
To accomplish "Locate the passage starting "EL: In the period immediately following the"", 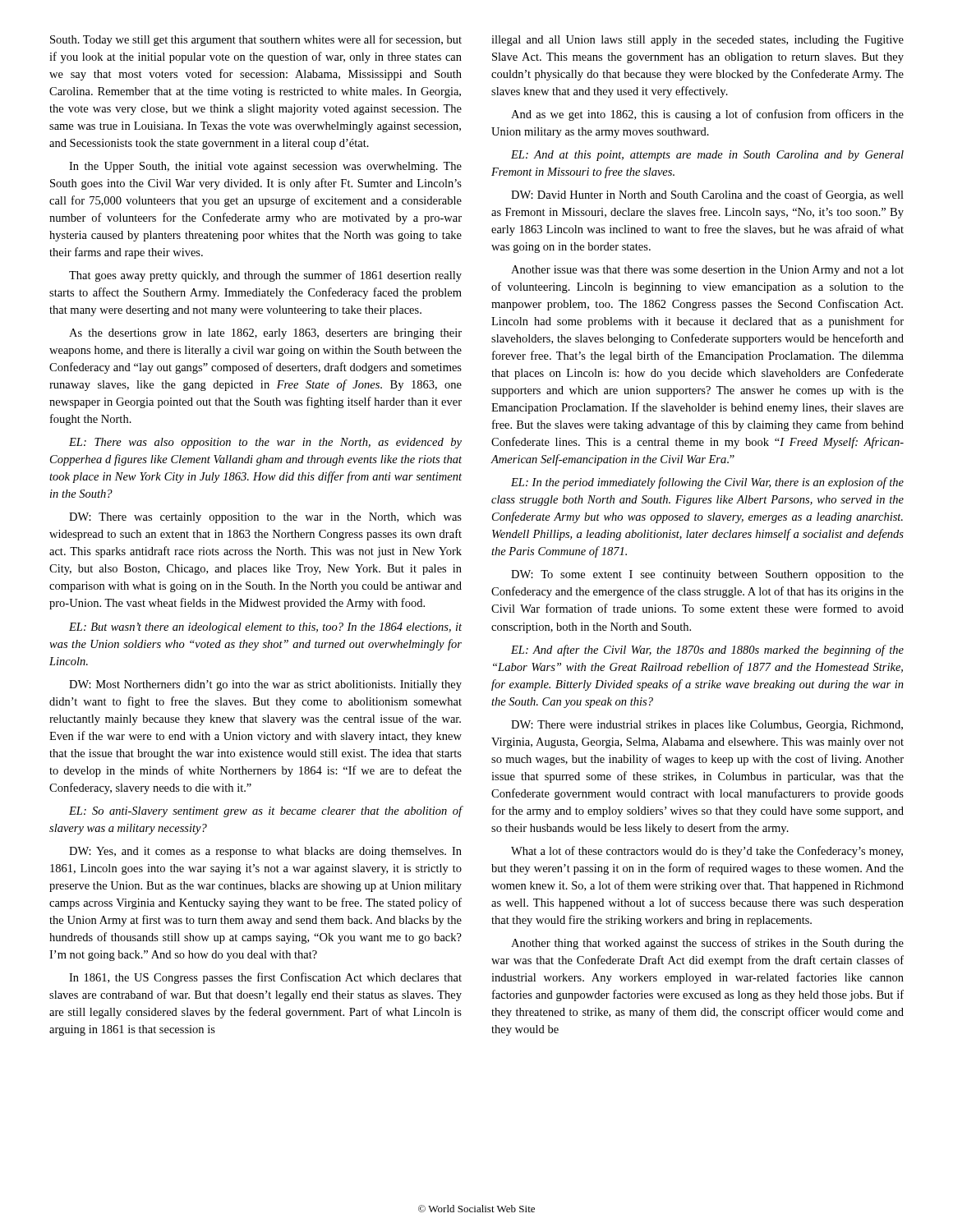I will pyautogui.click(x=698, y=517).
